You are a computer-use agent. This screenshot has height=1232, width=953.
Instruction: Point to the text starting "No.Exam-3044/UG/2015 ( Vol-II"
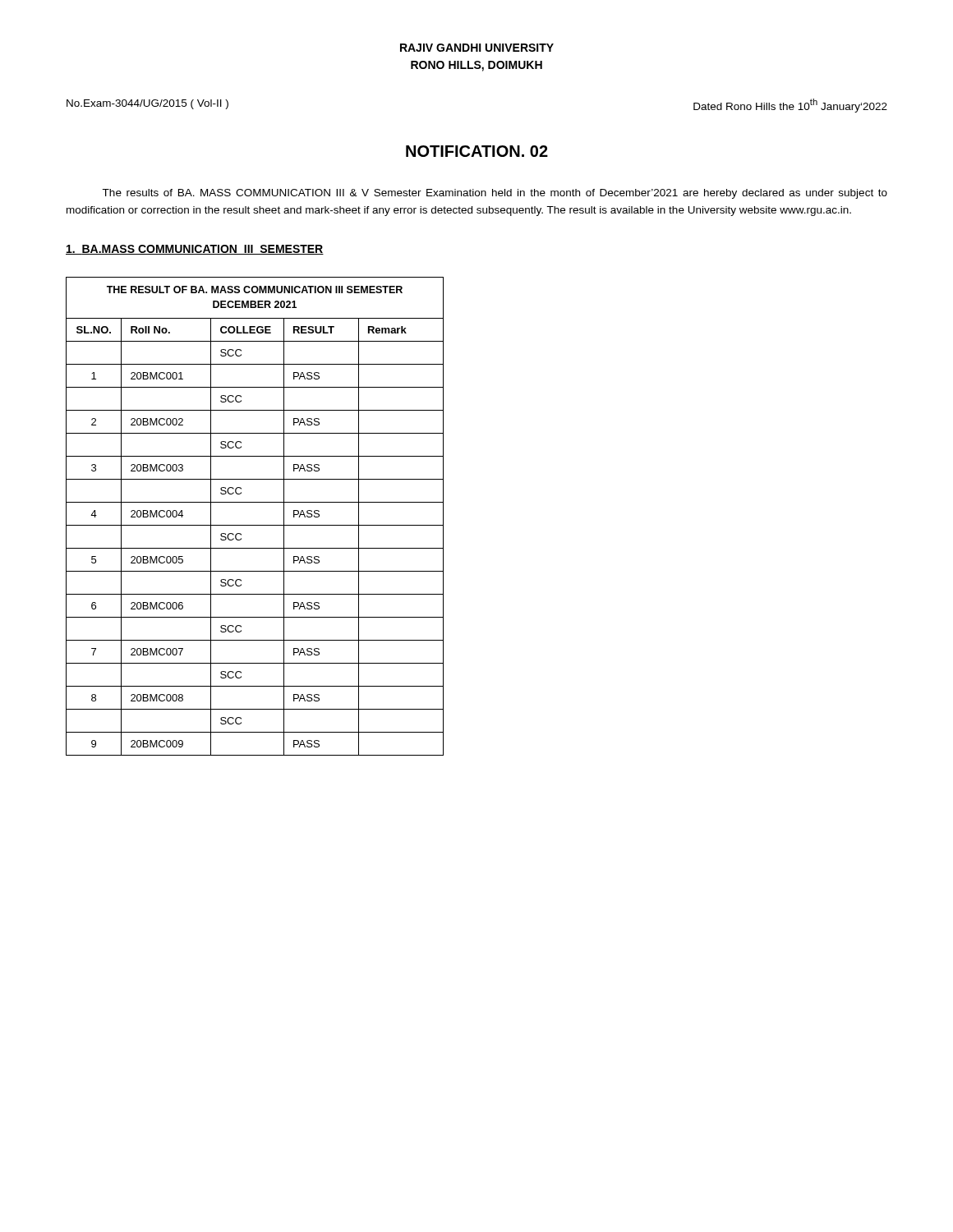(x=147, y=103)
